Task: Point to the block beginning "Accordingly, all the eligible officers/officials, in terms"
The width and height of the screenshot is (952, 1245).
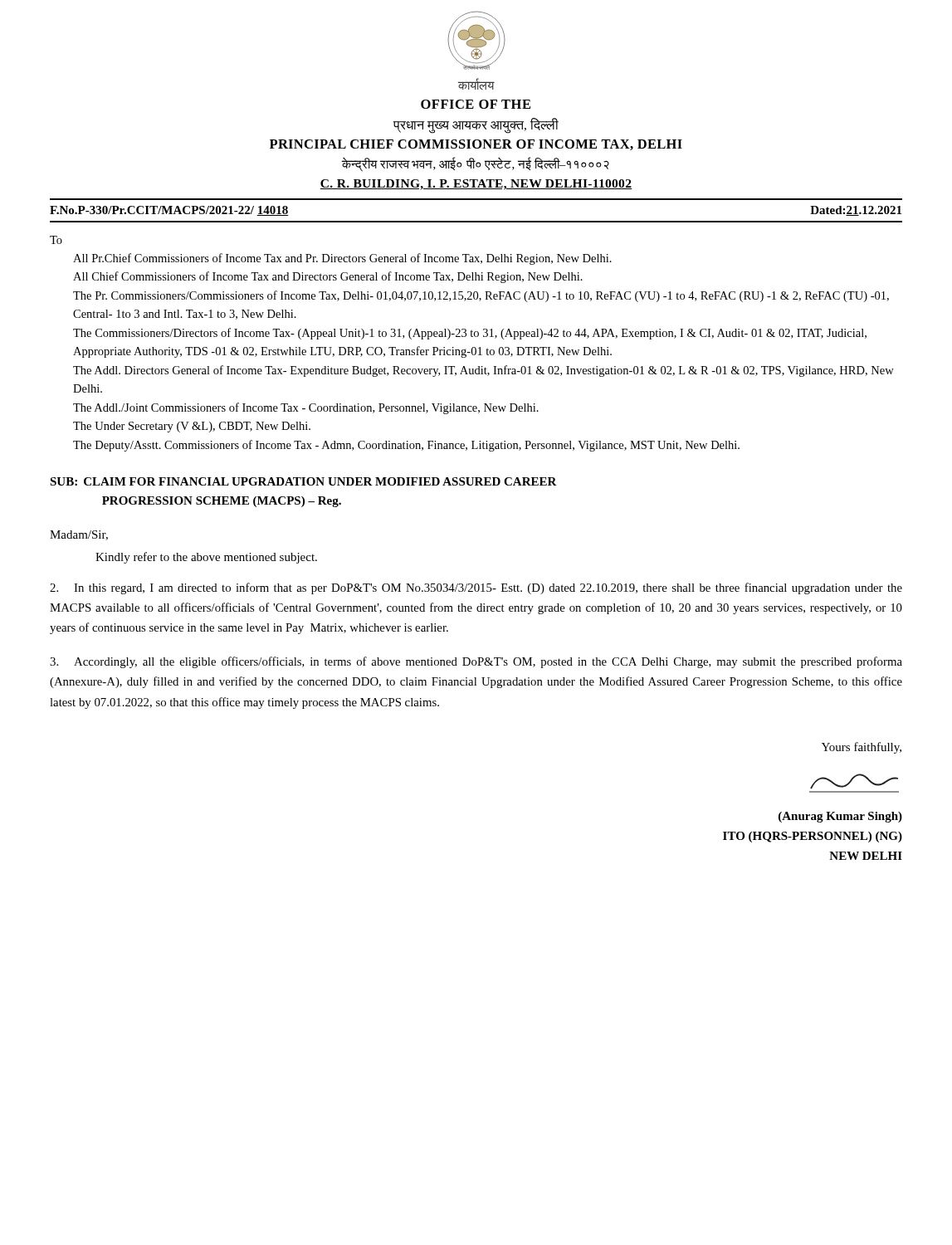Action: [x=476, y=682]
